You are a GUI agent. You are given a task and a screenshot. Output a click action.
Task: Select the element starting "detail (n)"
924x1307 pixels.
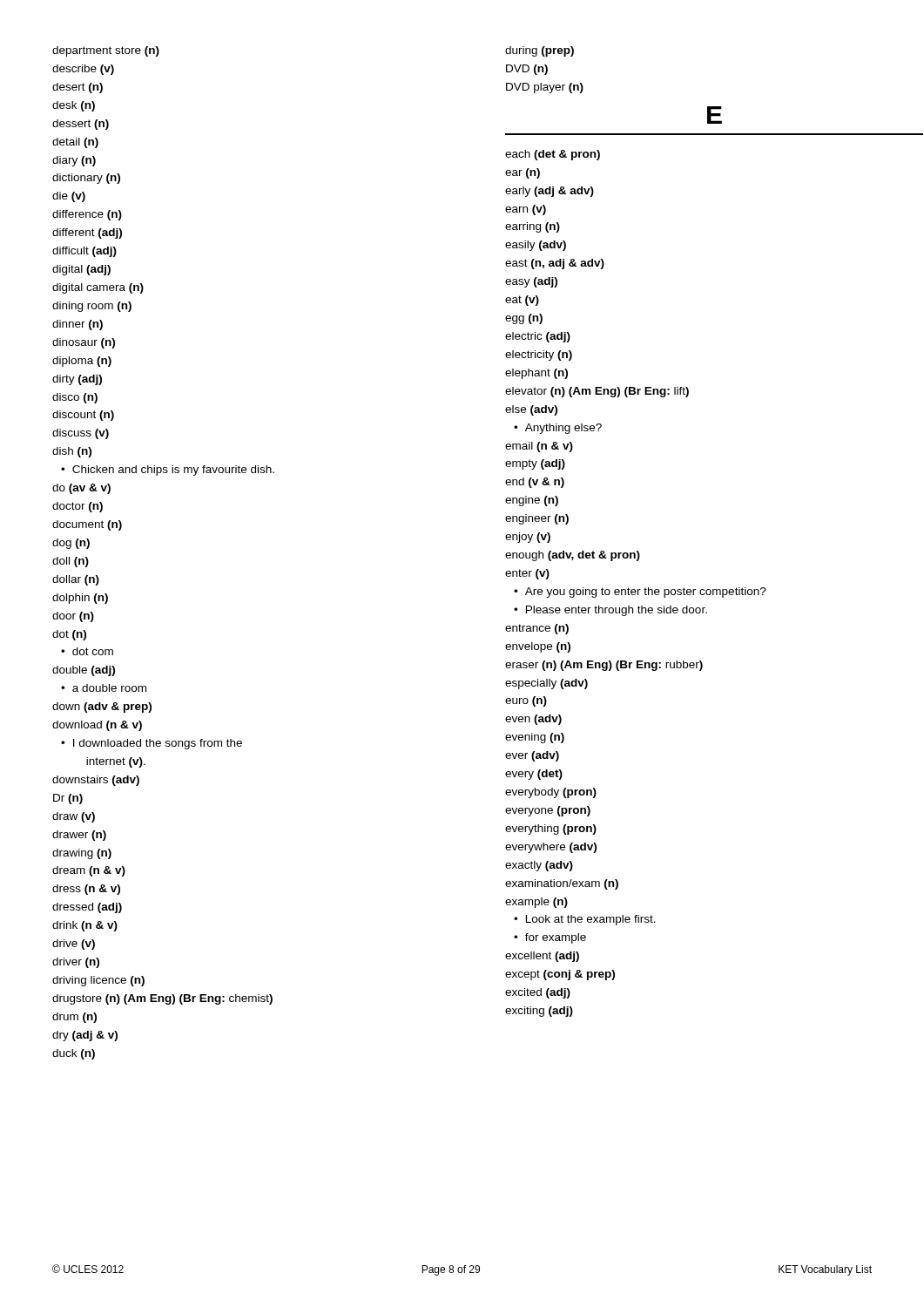click(x=75, y=141)
